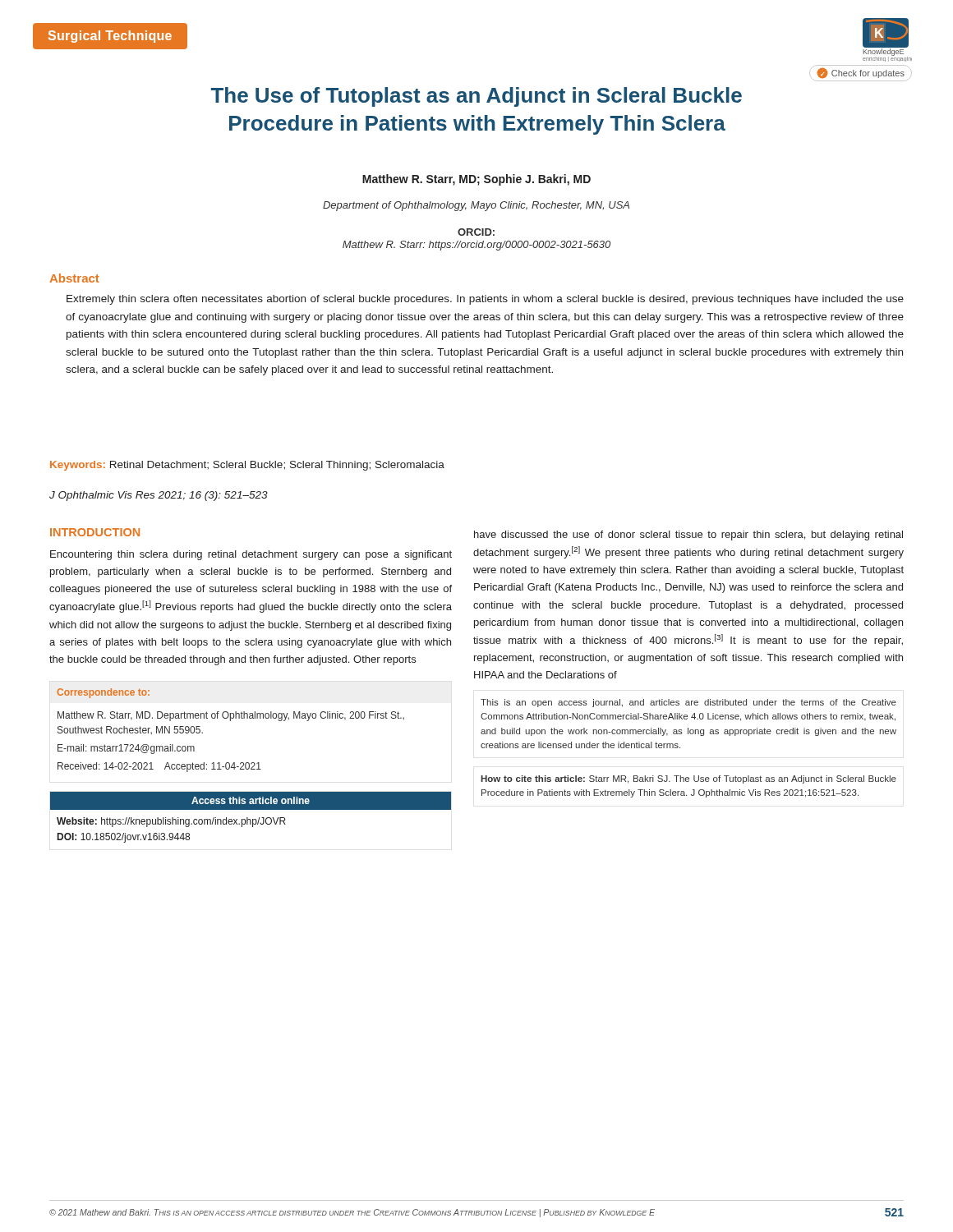Viewport: 953px width, 1232px height.
Task: Find the element starting "have discussed the use"
Action: 688,605
